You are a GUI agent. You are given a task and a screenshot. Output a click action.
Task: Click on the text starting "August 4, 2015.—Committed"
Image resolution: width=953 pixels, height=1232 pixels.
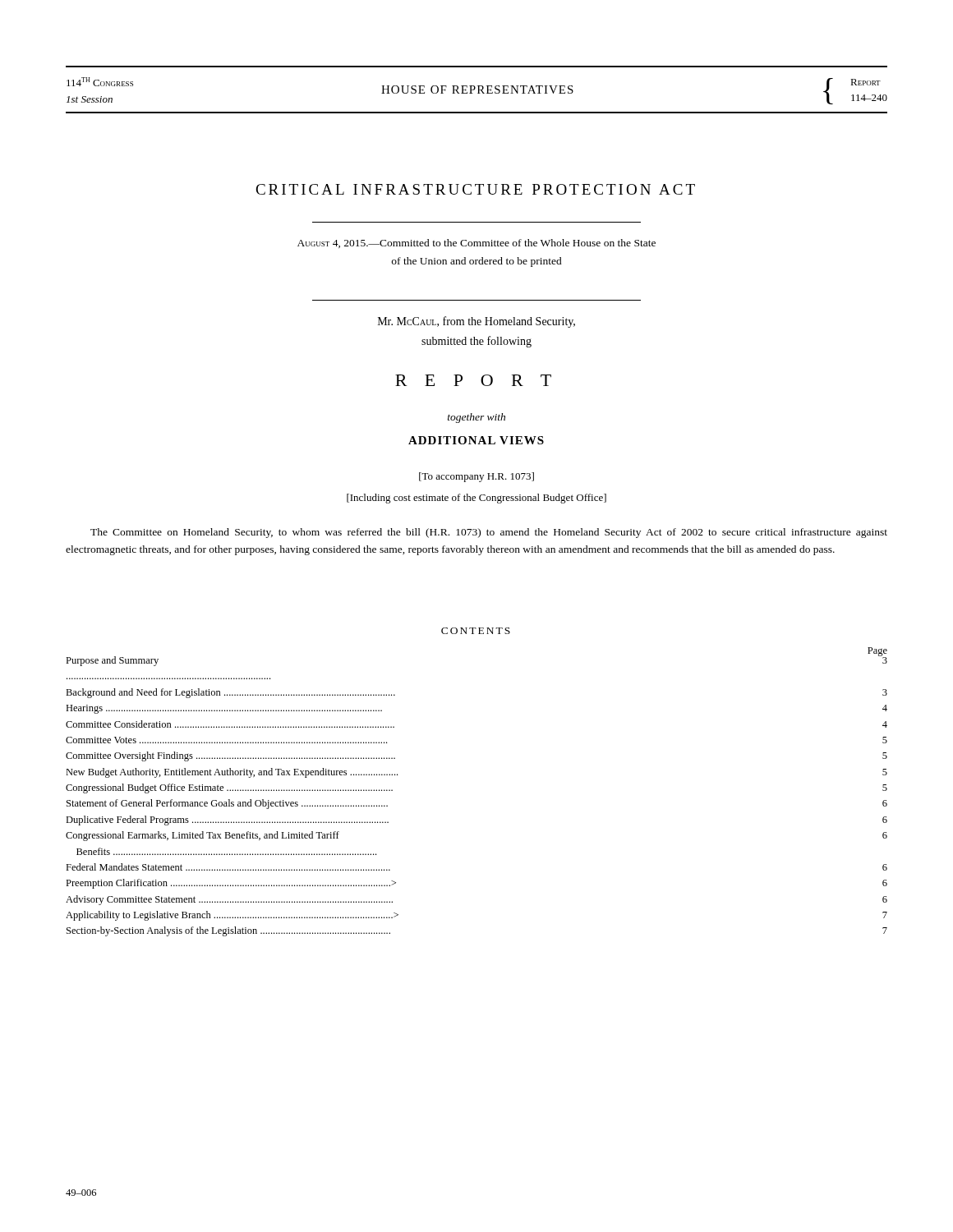[x=476, y=252]
